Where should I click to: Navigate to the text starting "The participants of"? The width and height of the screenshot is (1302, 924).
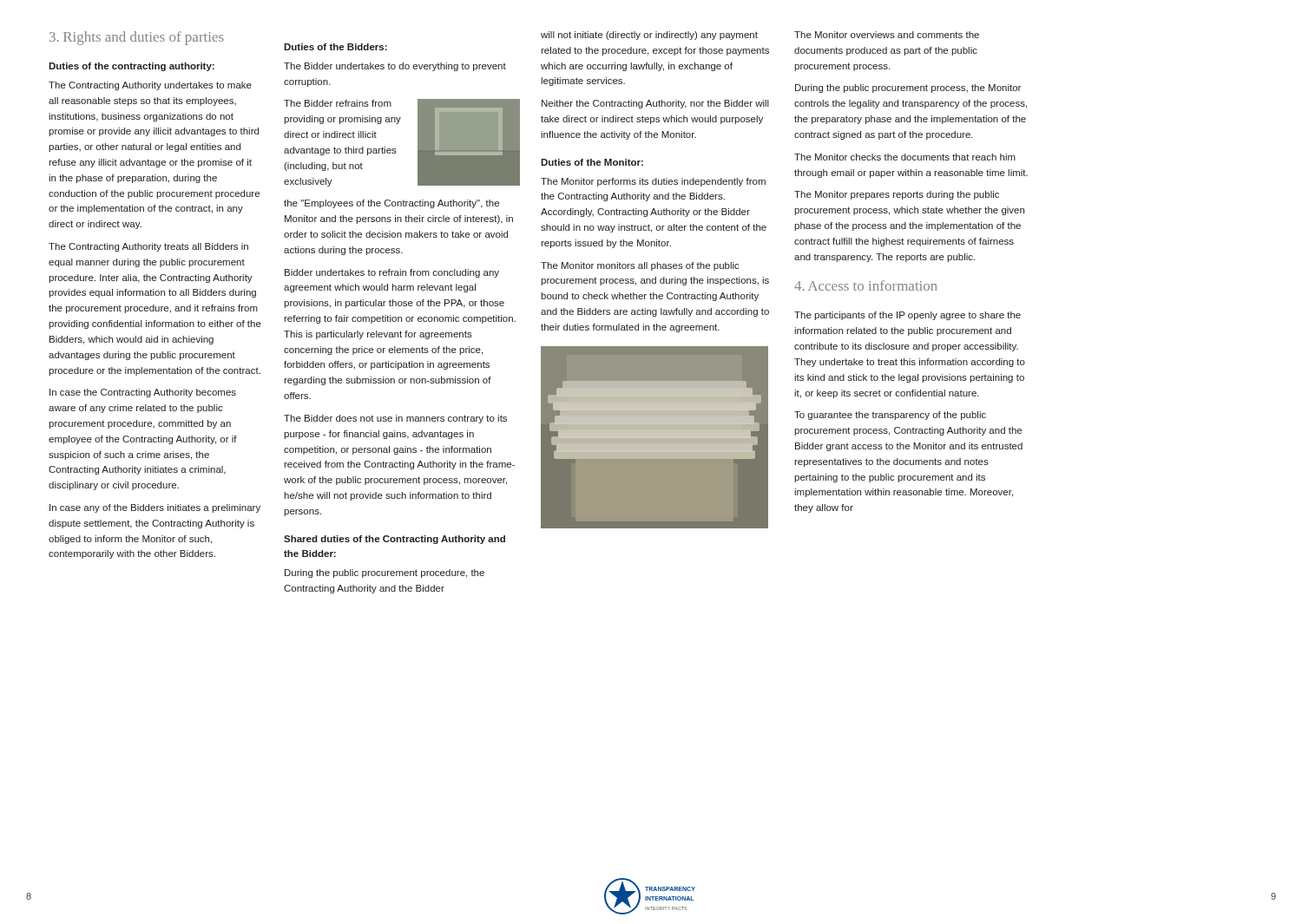912,412
